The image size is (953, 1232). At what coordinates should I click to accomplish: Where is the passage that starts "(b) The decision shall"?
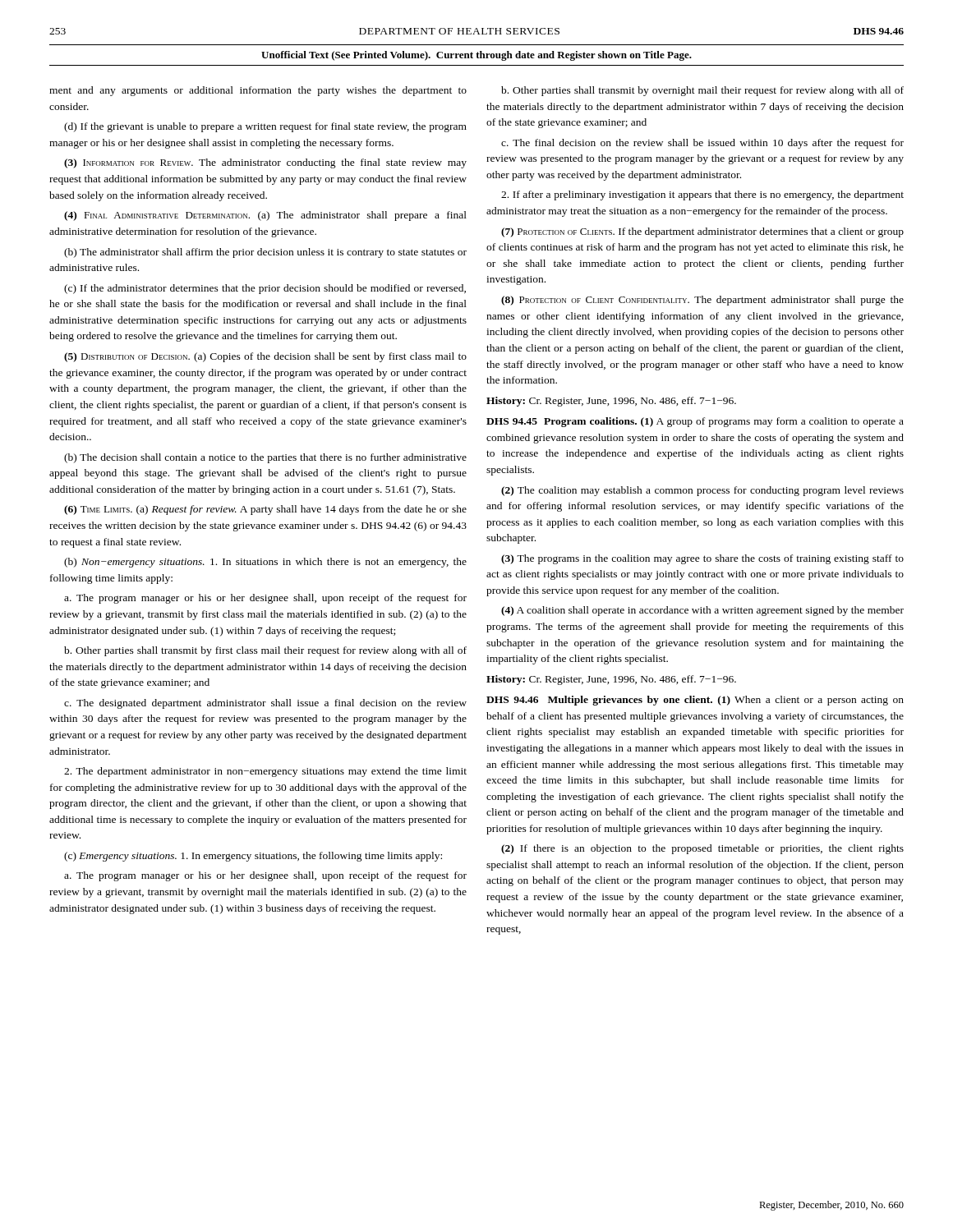click(x=258, y=473)
